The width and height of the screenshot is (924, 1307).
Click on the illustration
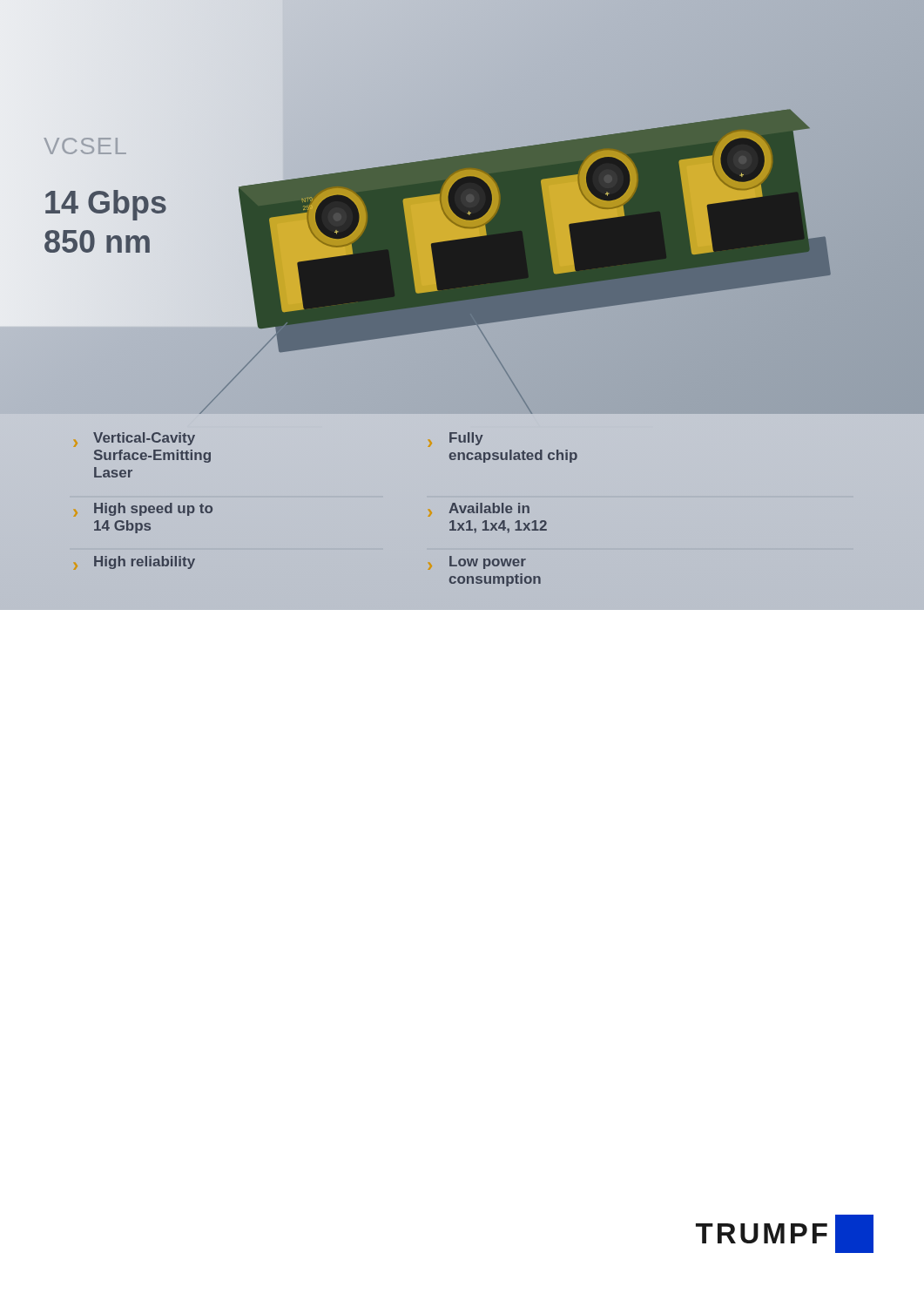pyautogui.click(x=462, y=305)
